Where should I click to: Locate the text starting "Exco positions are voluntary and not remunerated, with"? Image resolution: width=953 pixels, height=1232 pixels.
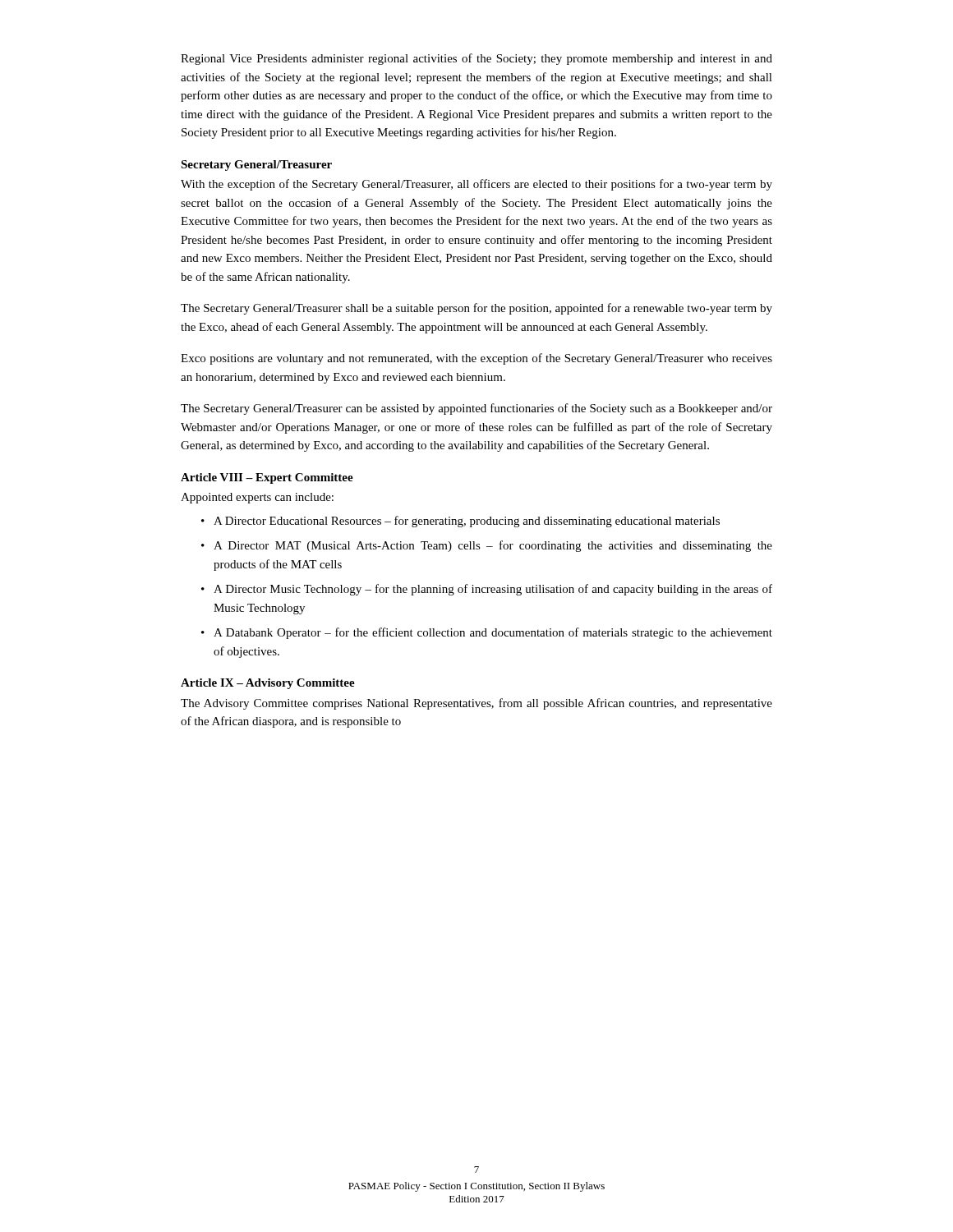click(476, 368)
